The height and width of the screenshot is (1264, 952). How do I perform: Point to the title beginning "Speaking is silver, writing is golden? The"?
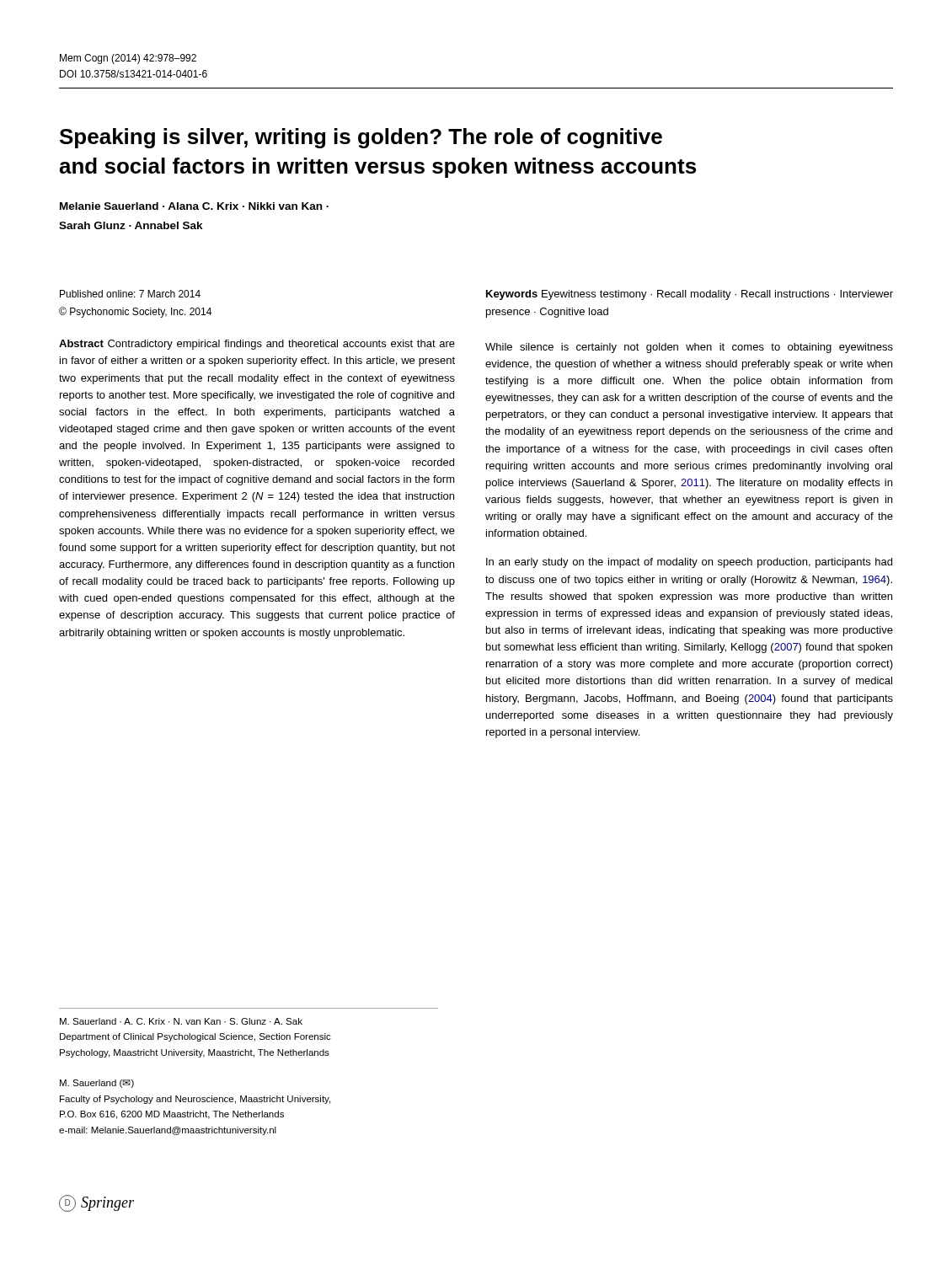378,152
